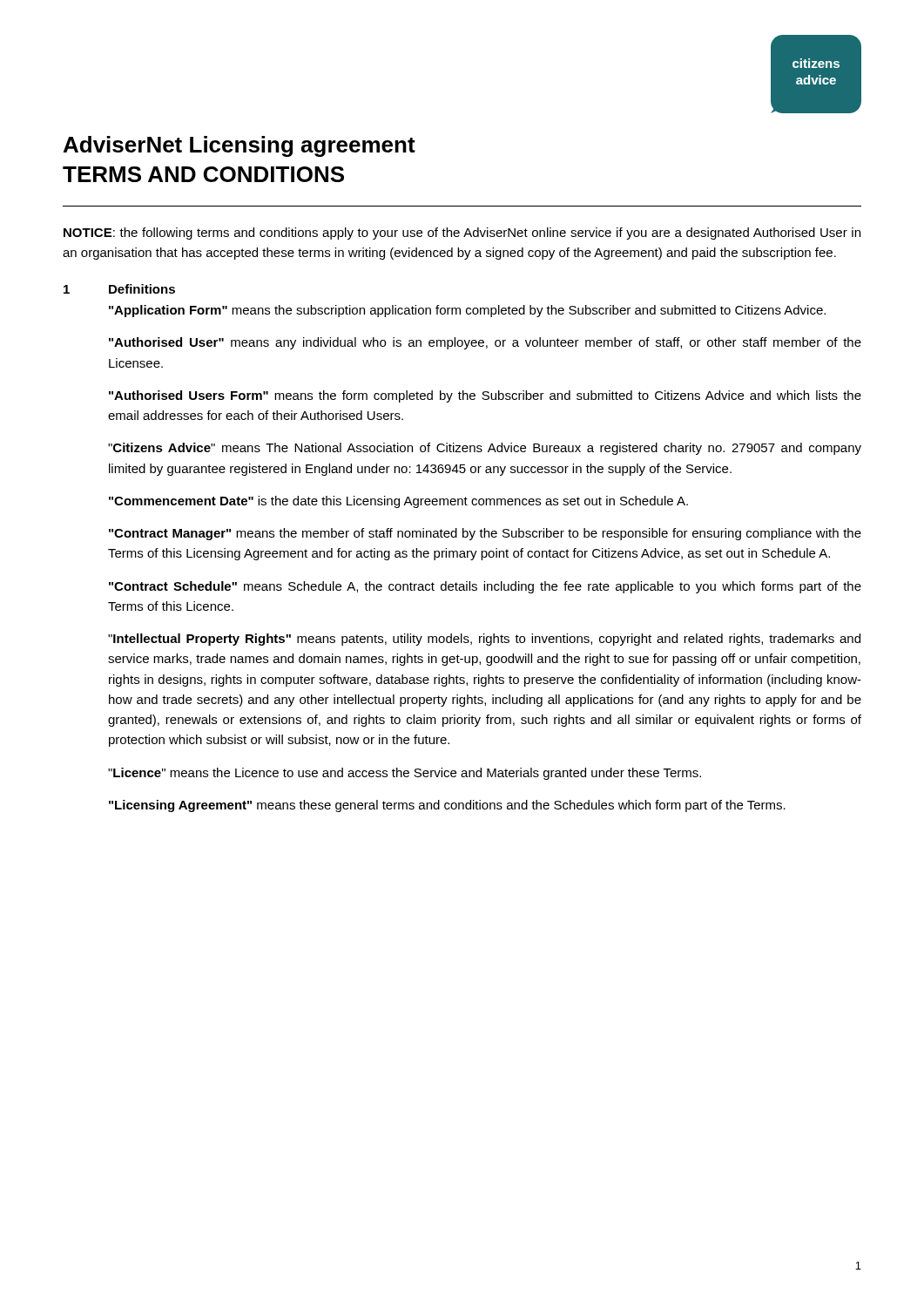Find the title
Screen dimensions: 1307x924
pos(462,160)
